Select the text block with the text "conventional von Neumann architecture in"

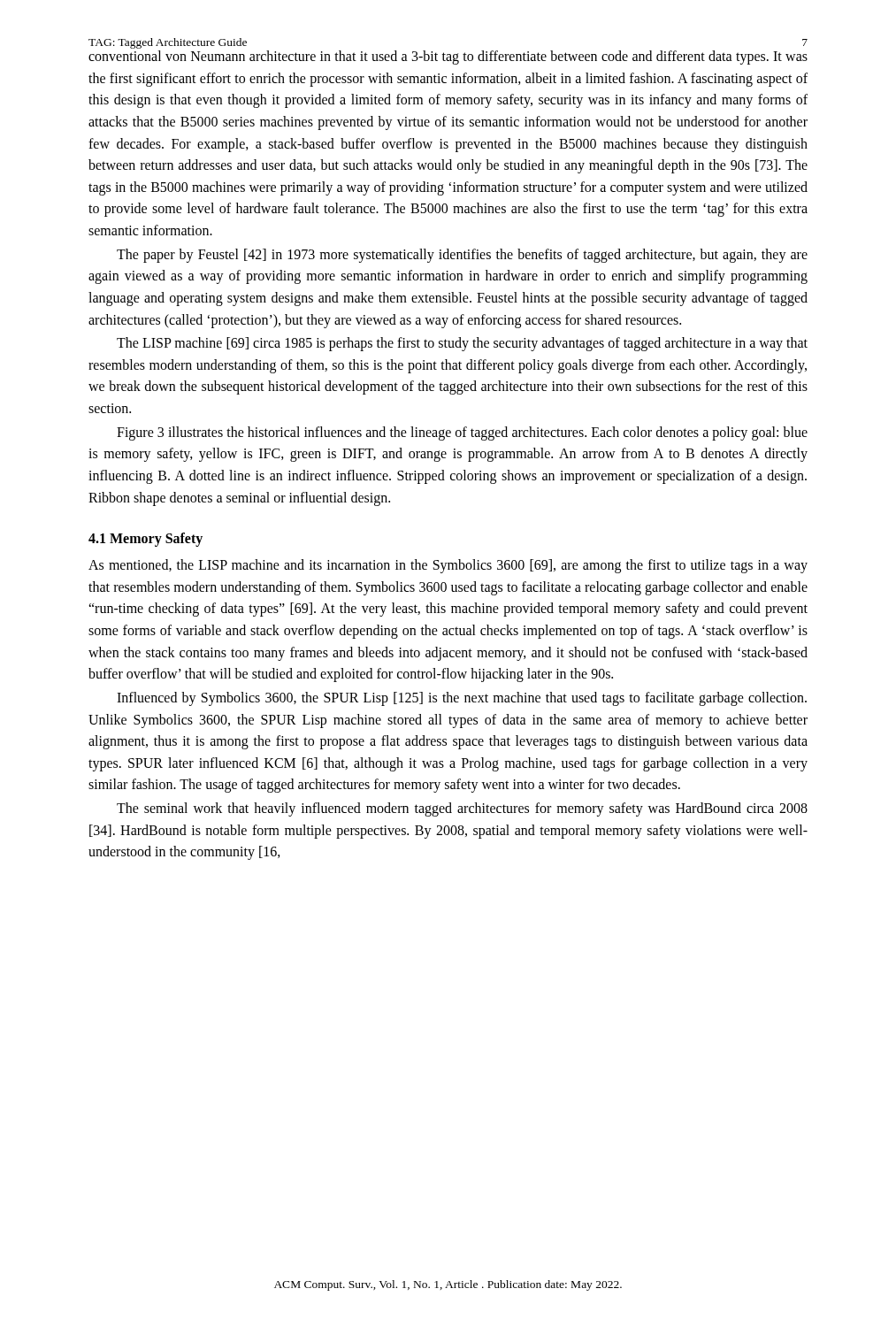tap(448, 144)
